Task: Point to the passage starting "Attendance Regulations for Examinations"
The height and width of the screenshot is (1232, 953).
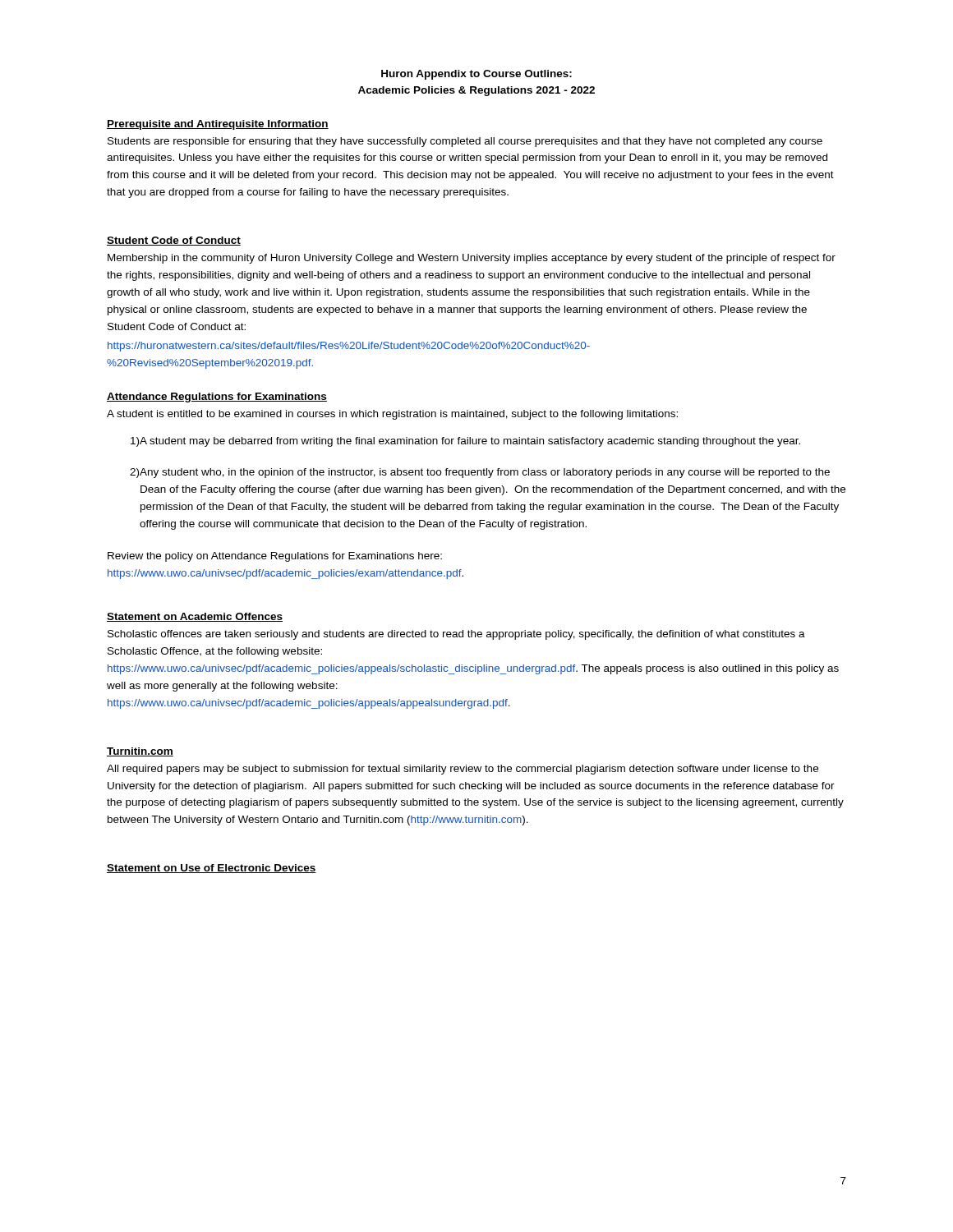Action: point(217,396)
